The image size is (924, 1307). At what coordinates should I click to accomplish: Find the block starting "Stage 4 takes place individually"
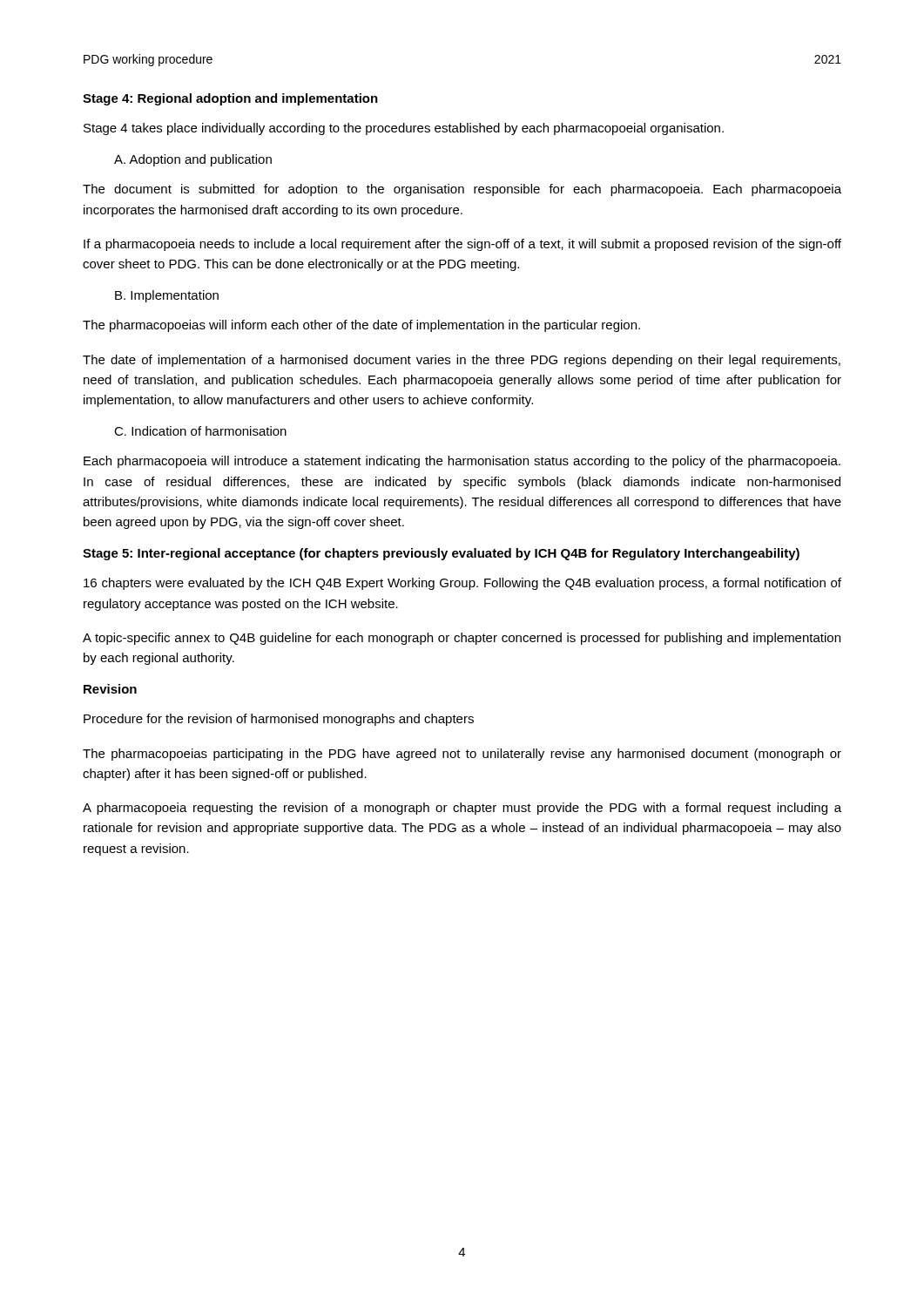(404, 128)
